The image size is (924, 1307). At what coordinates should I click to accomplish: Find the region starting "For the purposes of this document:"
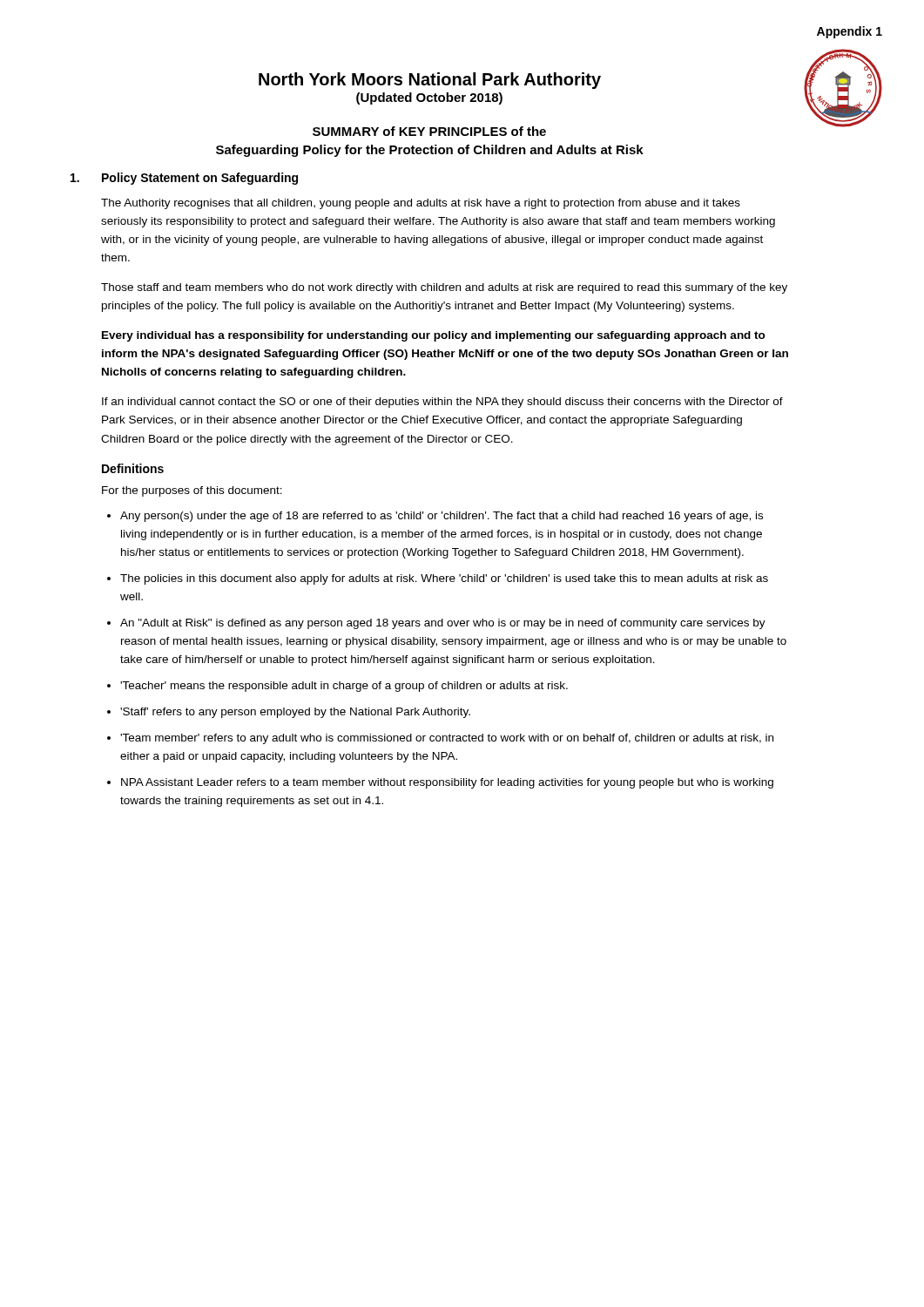pos(192,490)
